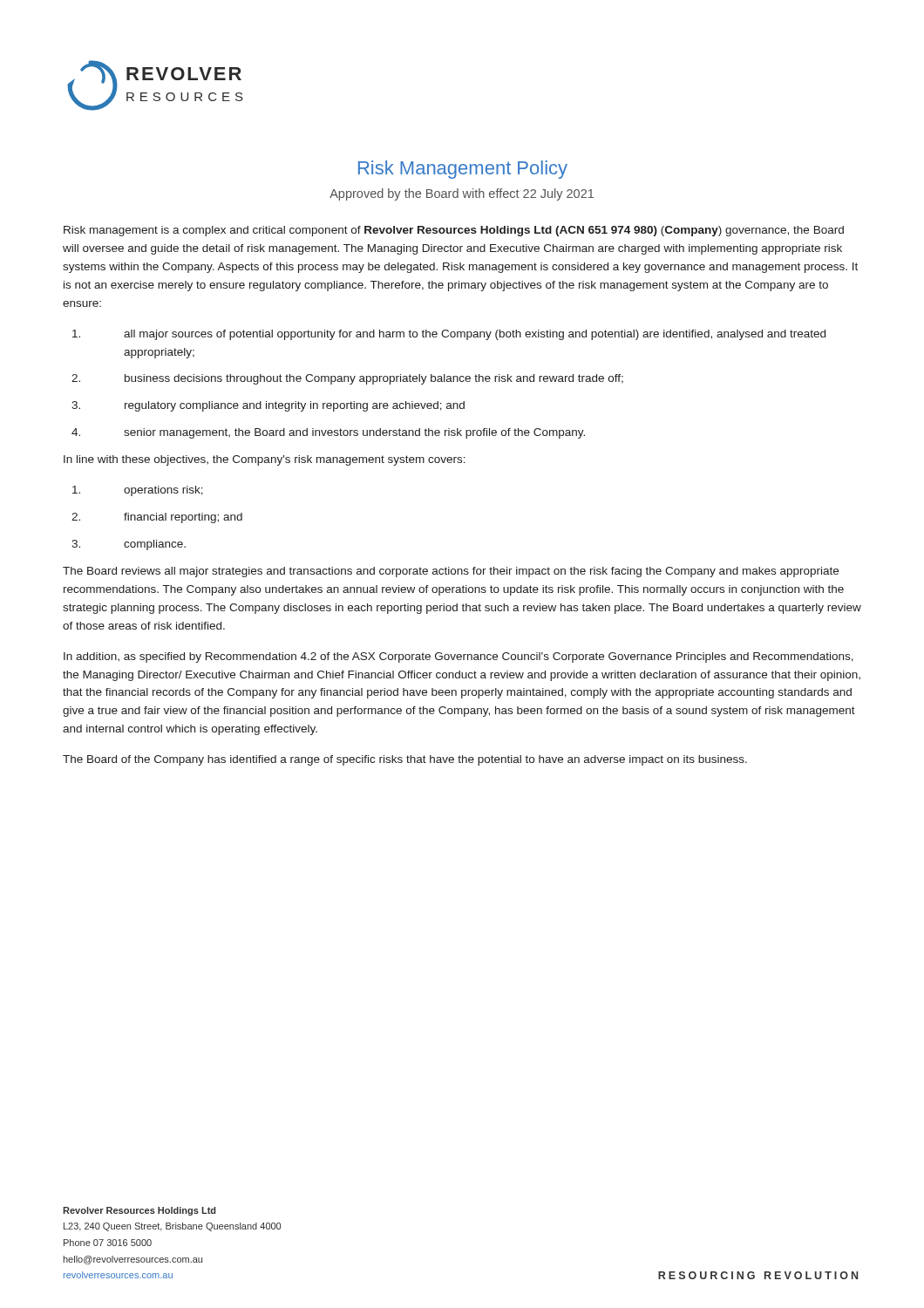Select the list item containing "4. senior management, the Board and investors understand"
924x1308 pixels.
click(462, 433)
